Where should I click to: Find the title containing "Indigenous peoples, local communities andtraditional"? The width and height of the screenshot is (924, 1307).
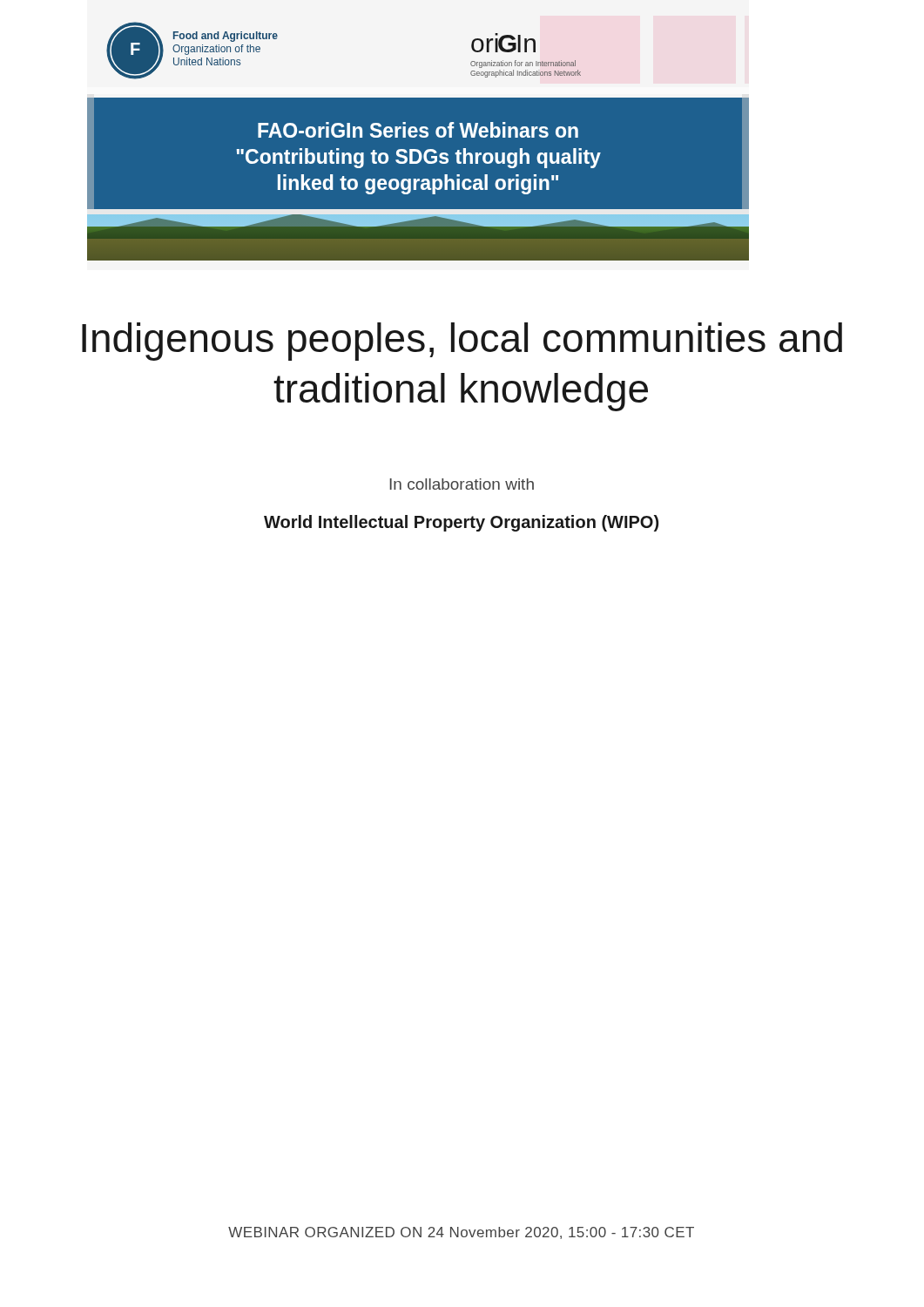tap(462, 364)
